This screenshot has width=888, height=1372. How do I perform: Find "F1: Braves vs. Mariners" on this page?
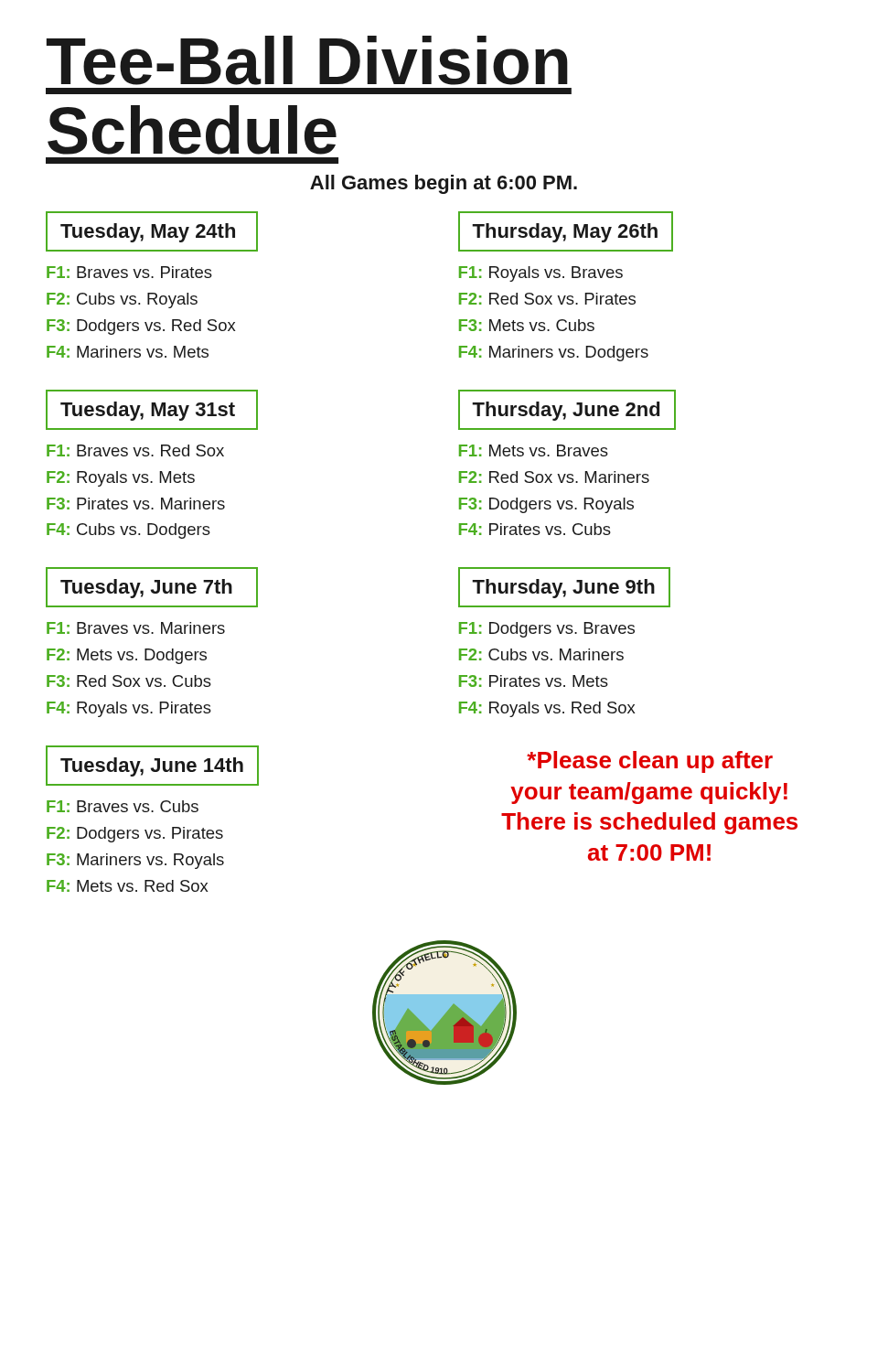pyautogui.click(x=136, y=628)
